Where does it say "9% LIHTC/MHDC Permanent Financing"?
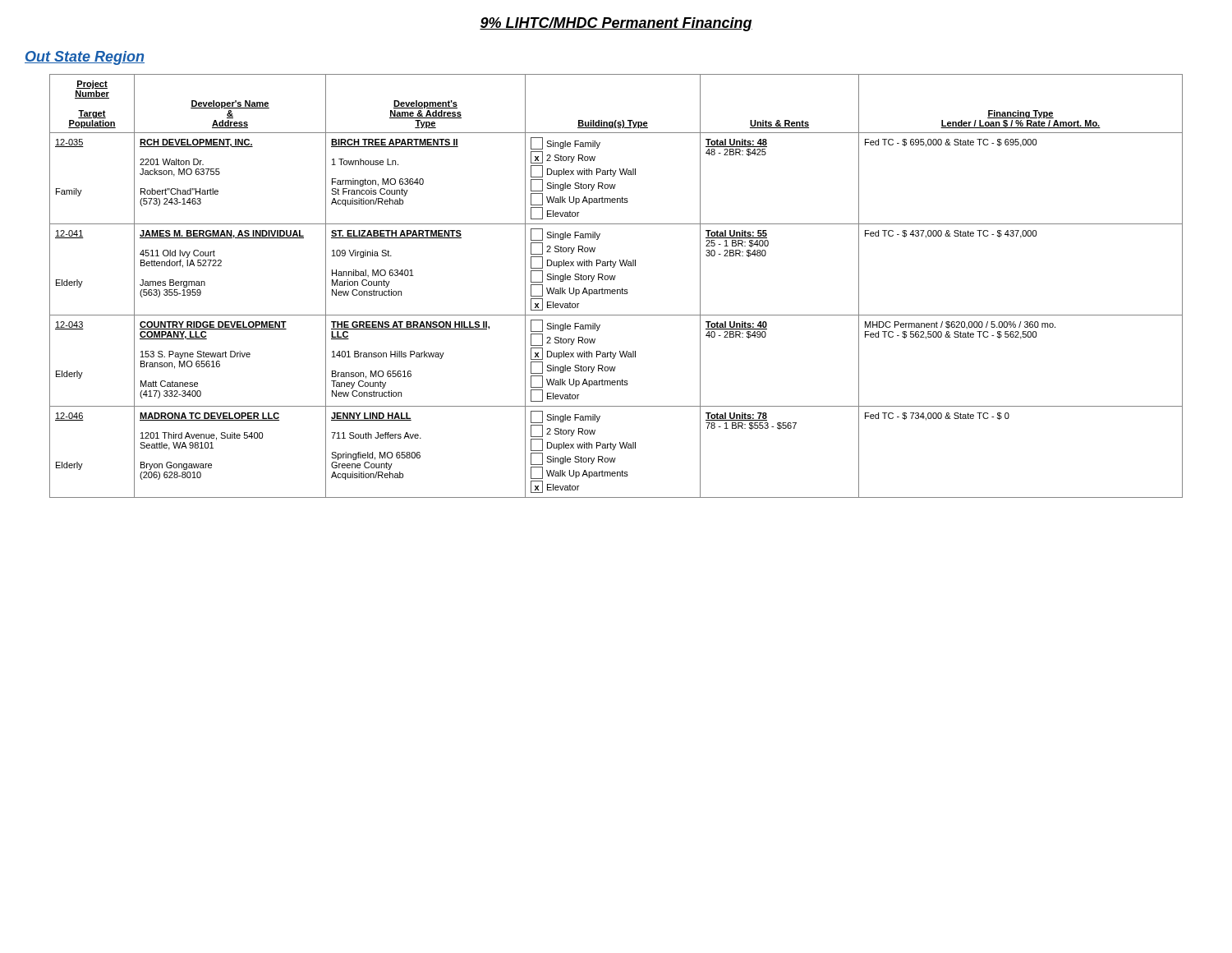The height and width of the screenshot is (953, 1232). click(x=616, y=23)
